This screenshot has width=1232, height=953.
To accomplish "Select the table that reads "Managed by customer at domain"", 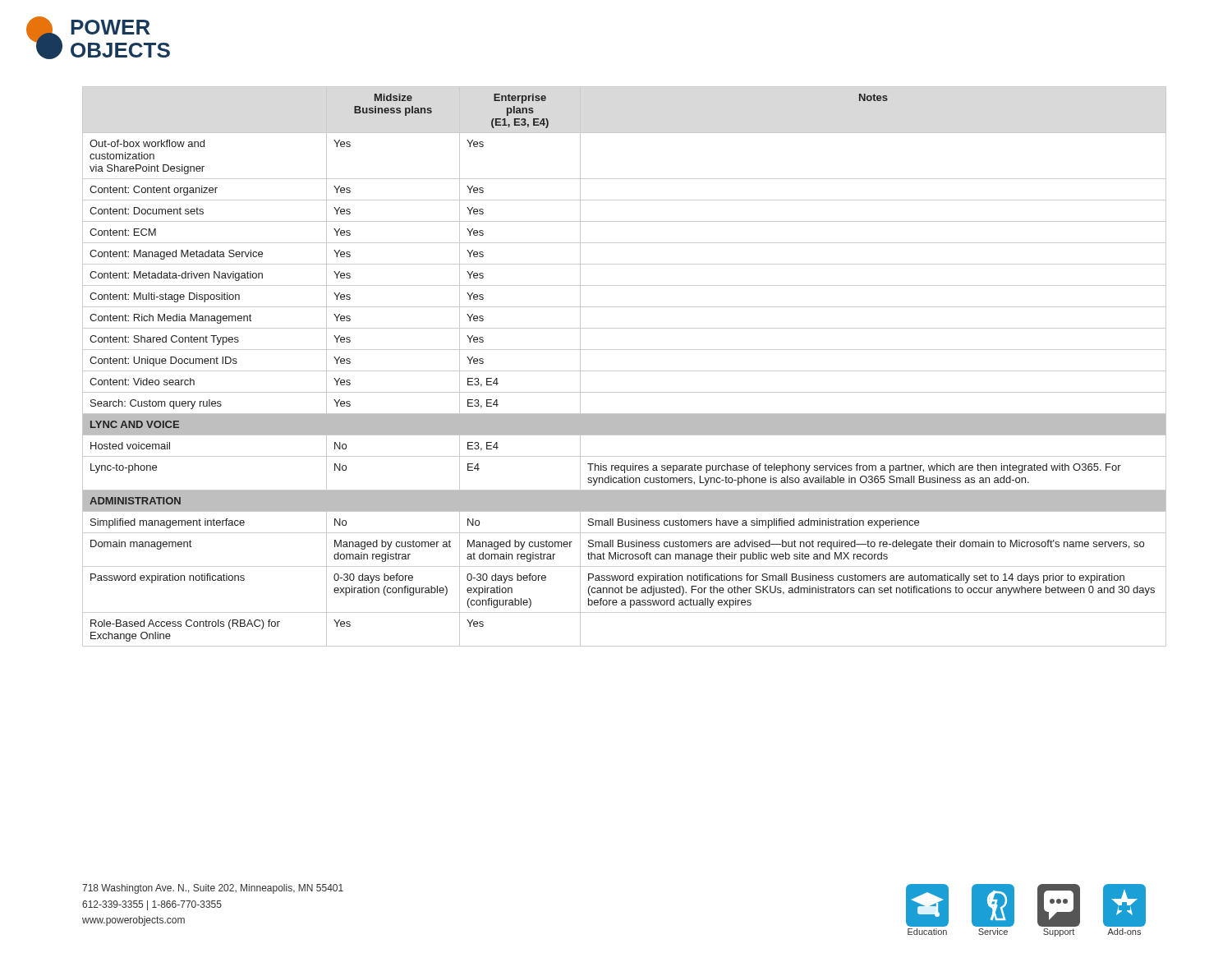I will (x=624, y=366).
